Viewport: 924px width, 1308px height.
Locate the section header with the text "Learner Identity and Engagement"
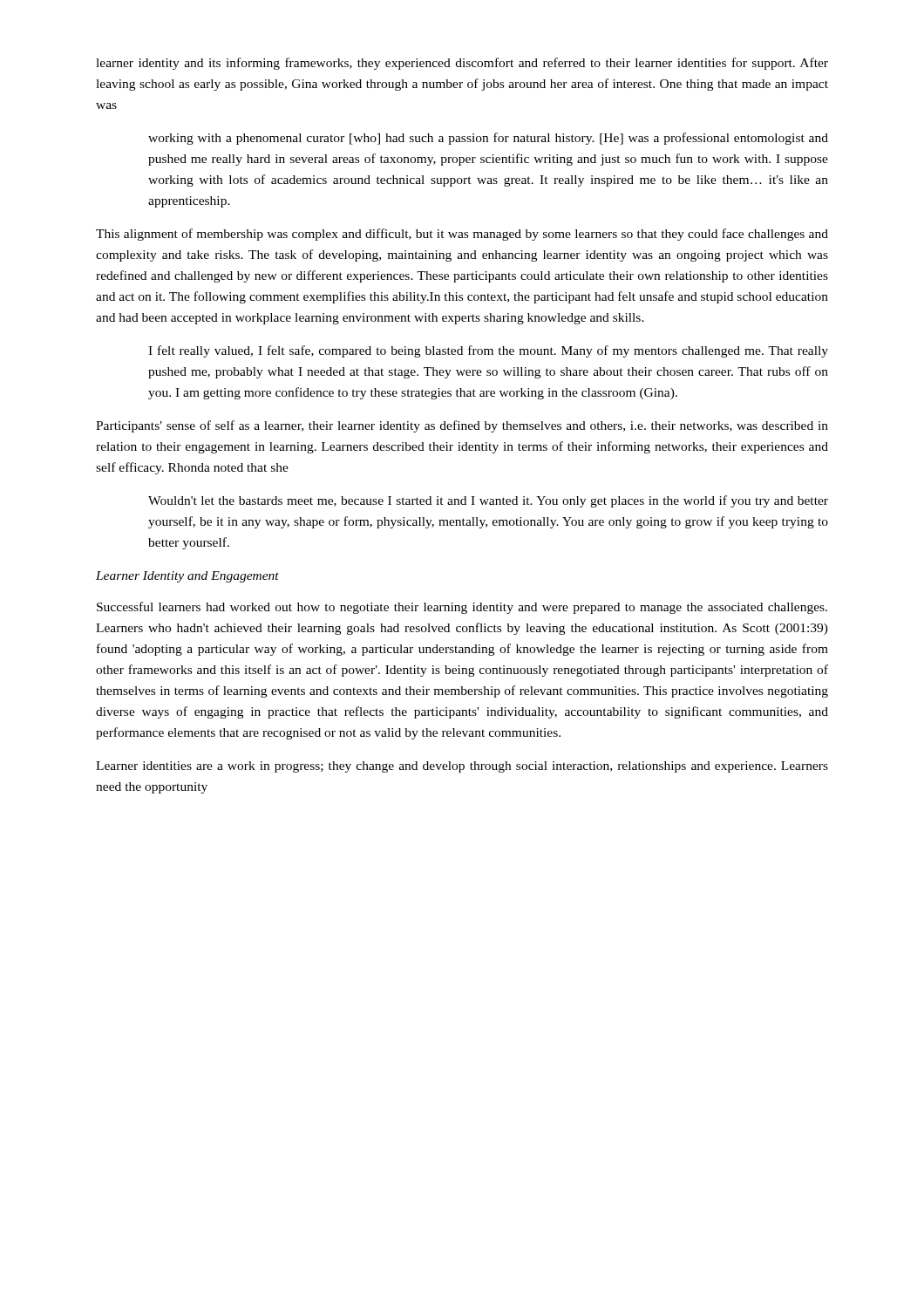click(187, 575)
